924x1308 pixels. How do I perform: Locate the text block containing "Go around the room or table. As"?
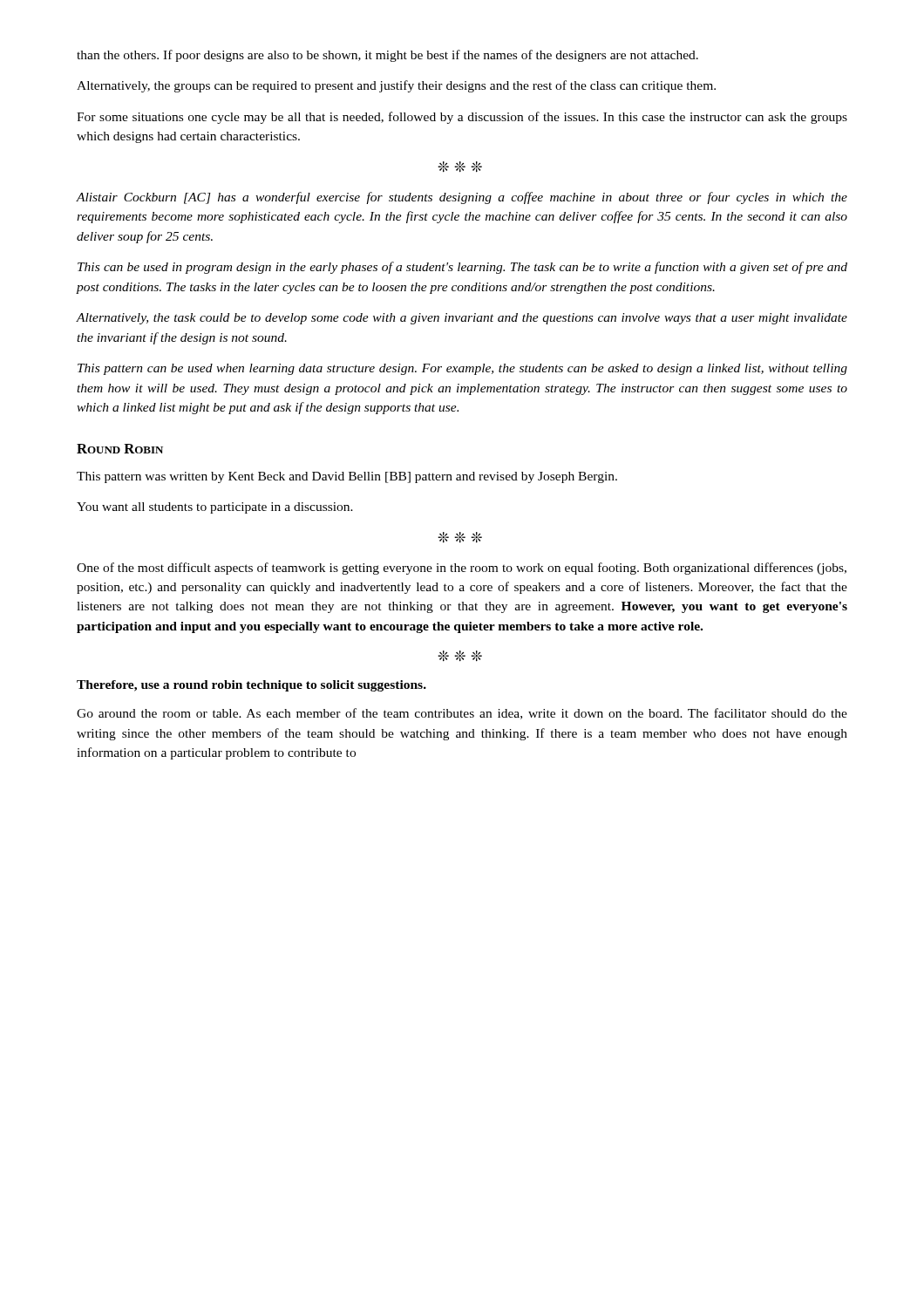(x=462, y=733)
